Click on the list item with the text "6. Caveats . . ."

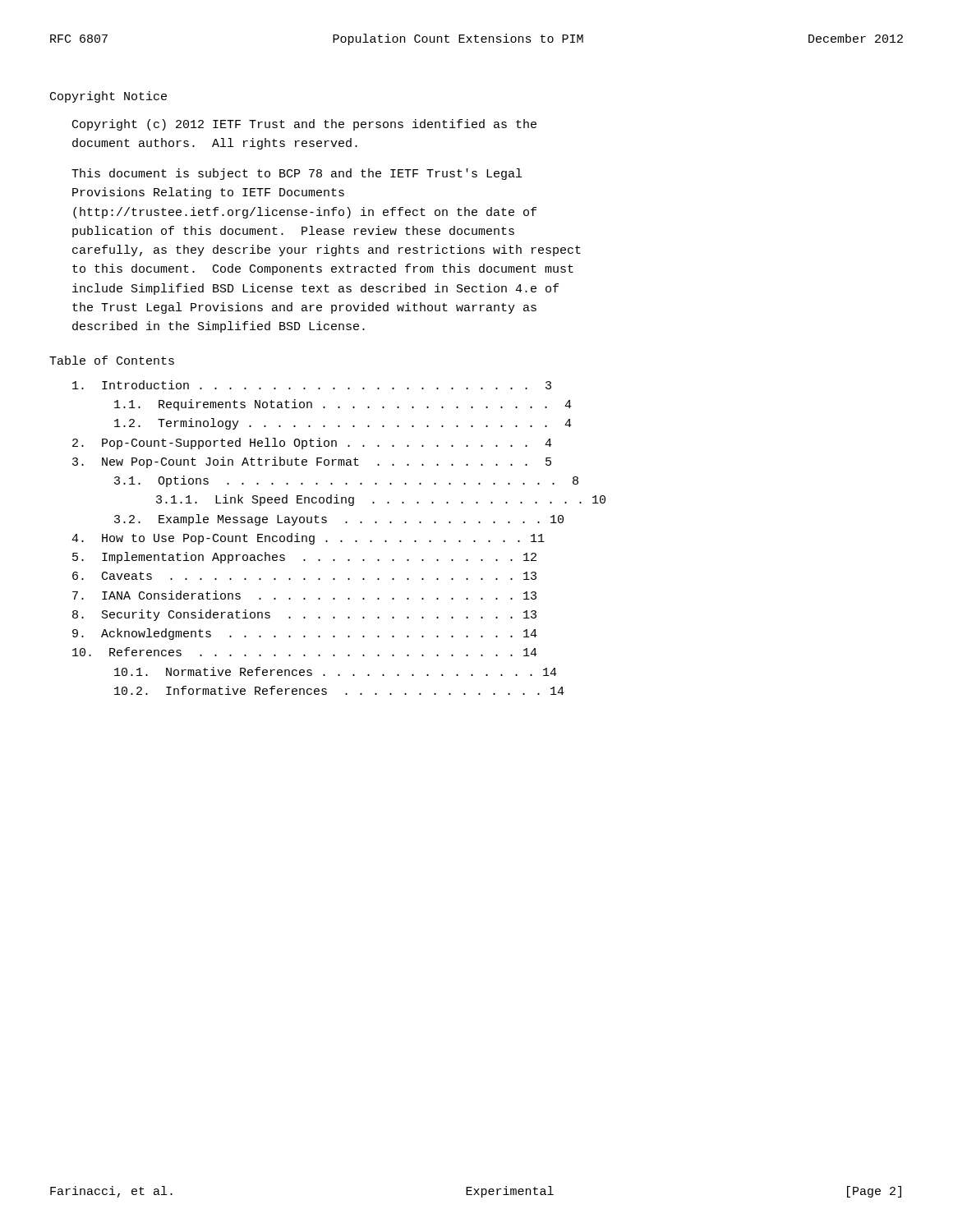pyautogui.click(x=293, y=577)
